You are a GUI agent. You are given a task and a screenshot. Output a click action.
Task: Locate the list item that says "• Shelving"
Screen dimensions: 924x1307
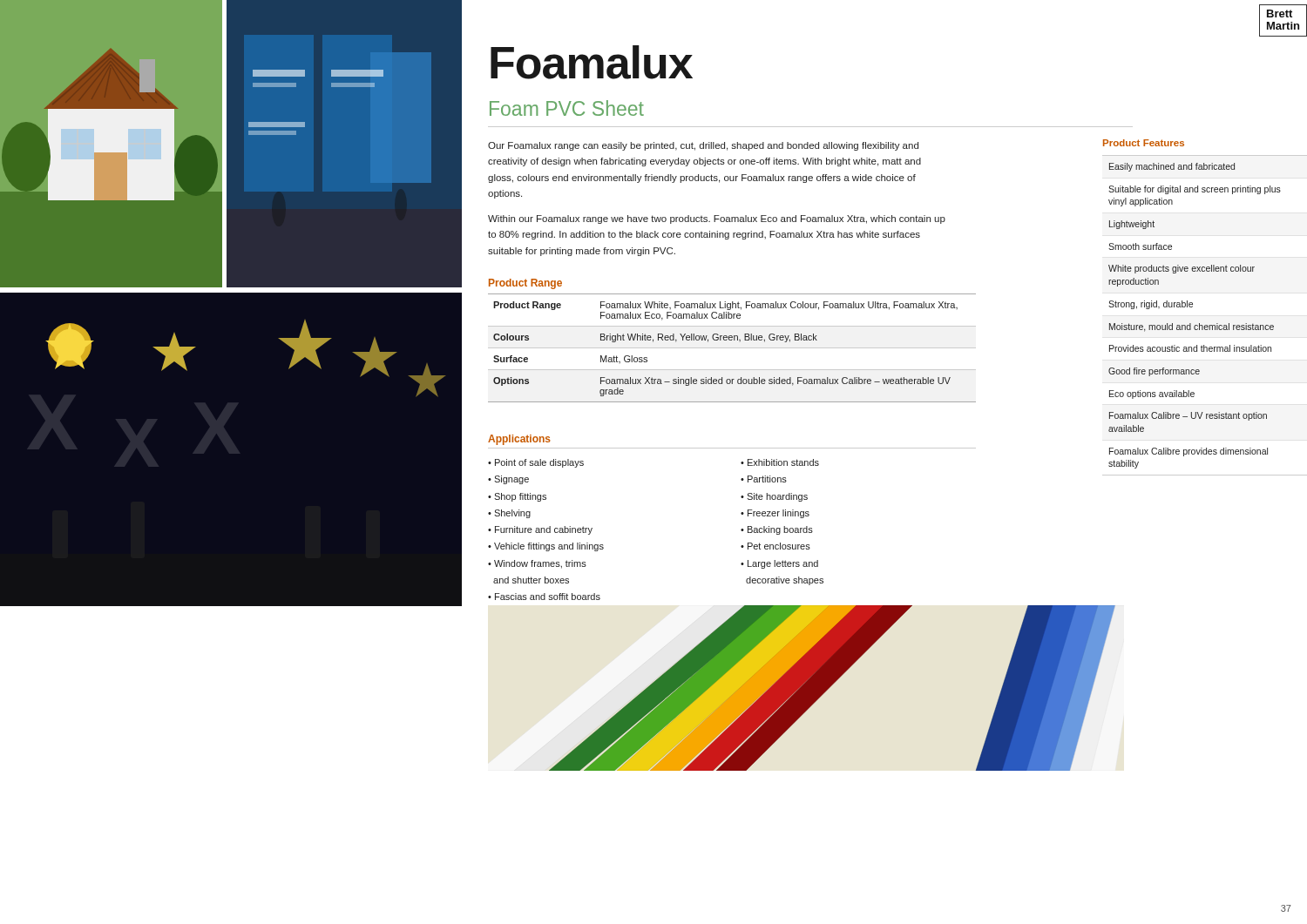tap(509, 513)
